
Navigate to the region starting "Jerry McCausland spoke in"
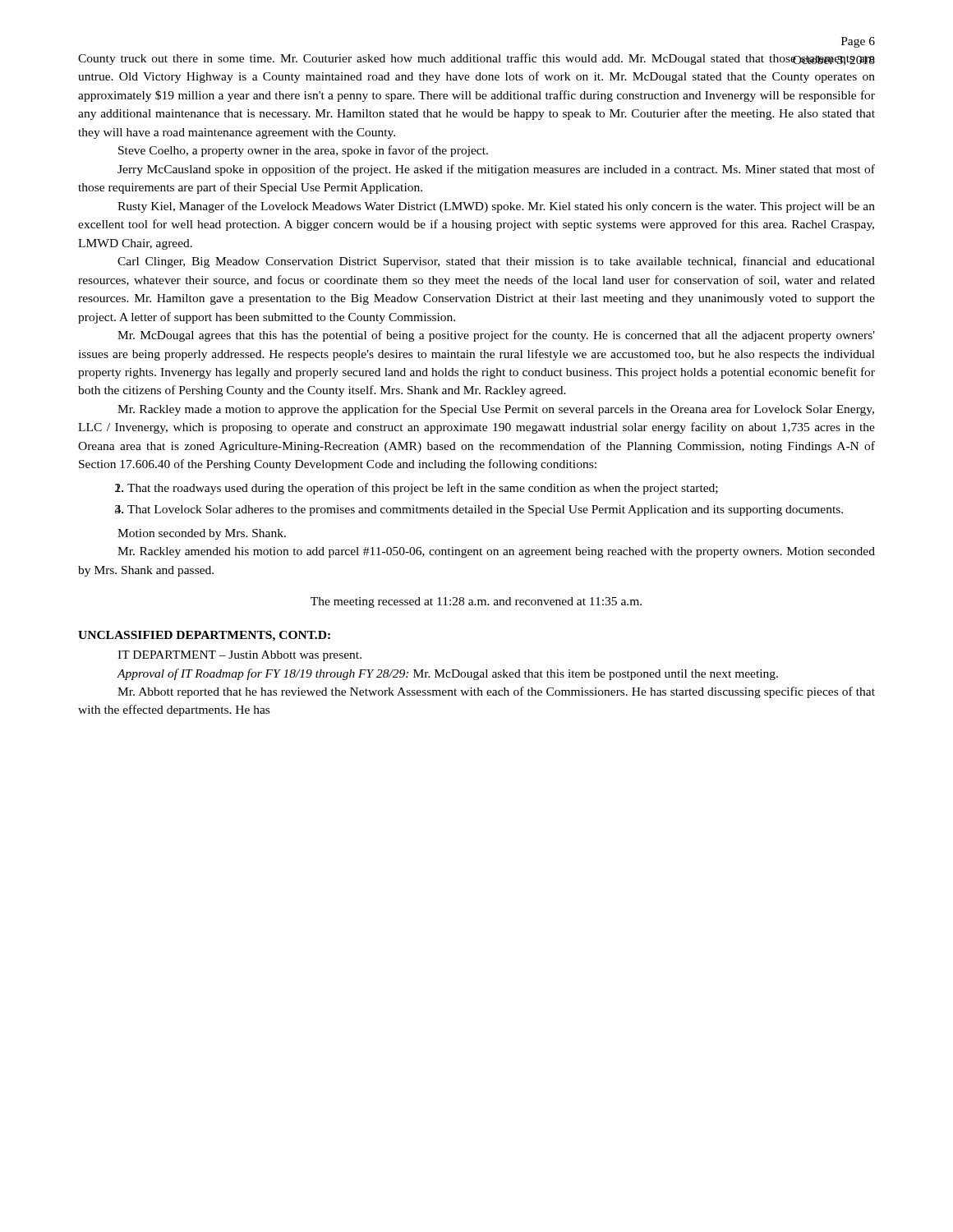(476, 178)
